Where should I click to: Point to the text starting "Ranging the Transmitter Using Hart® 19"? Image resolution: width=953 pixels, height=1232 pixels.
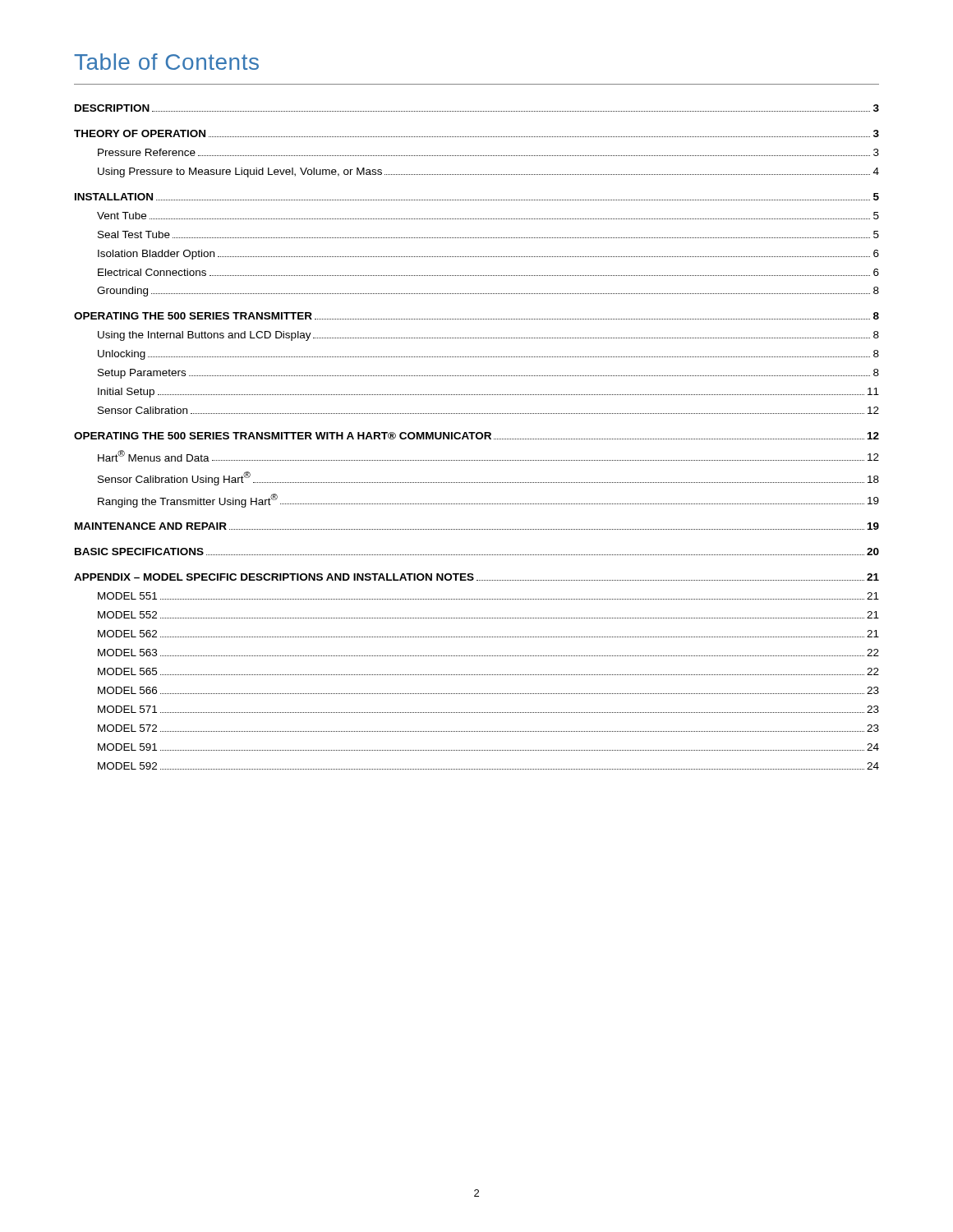476,500
